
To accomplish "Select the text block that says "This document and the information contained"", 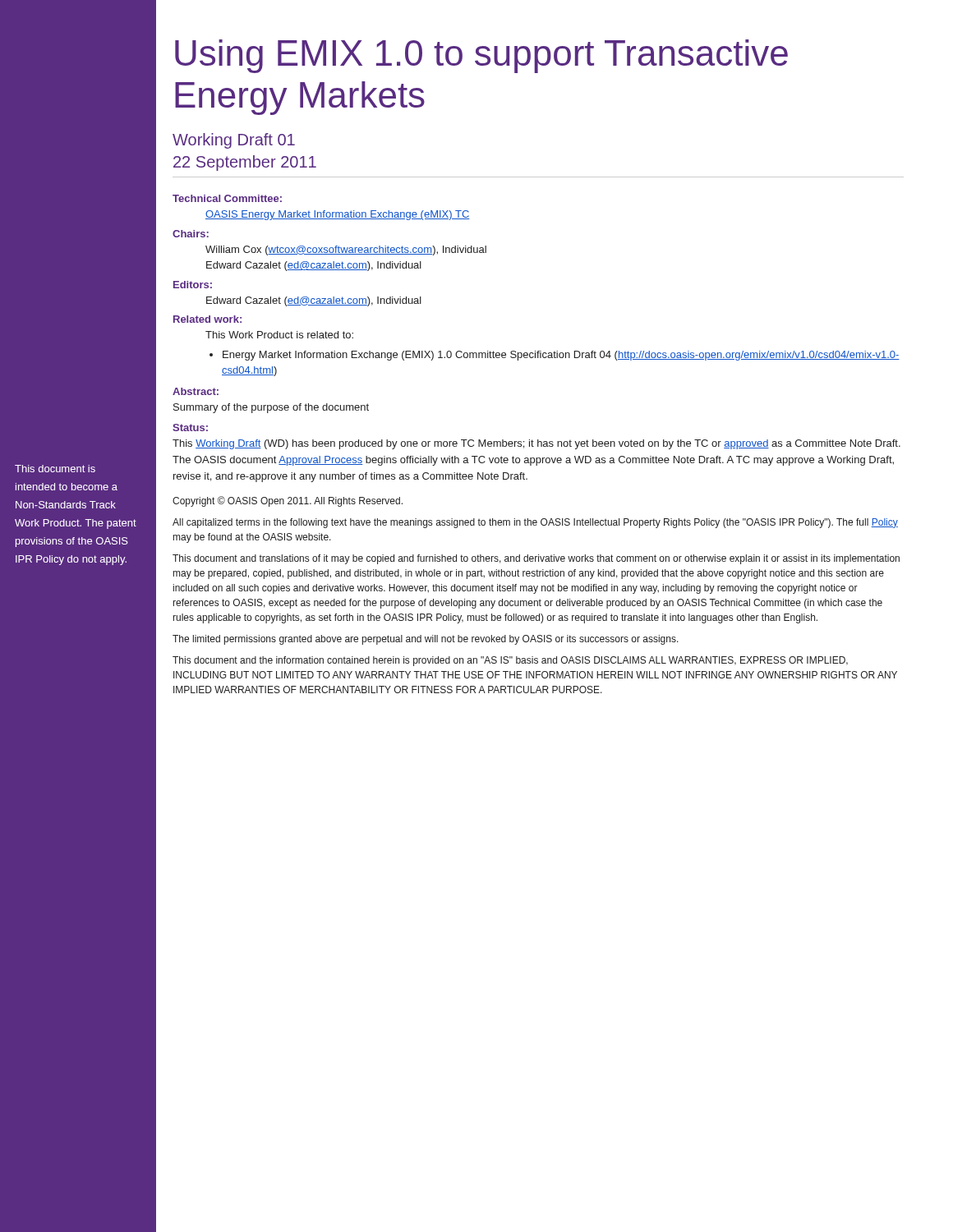I will click(x=535, y=675).
